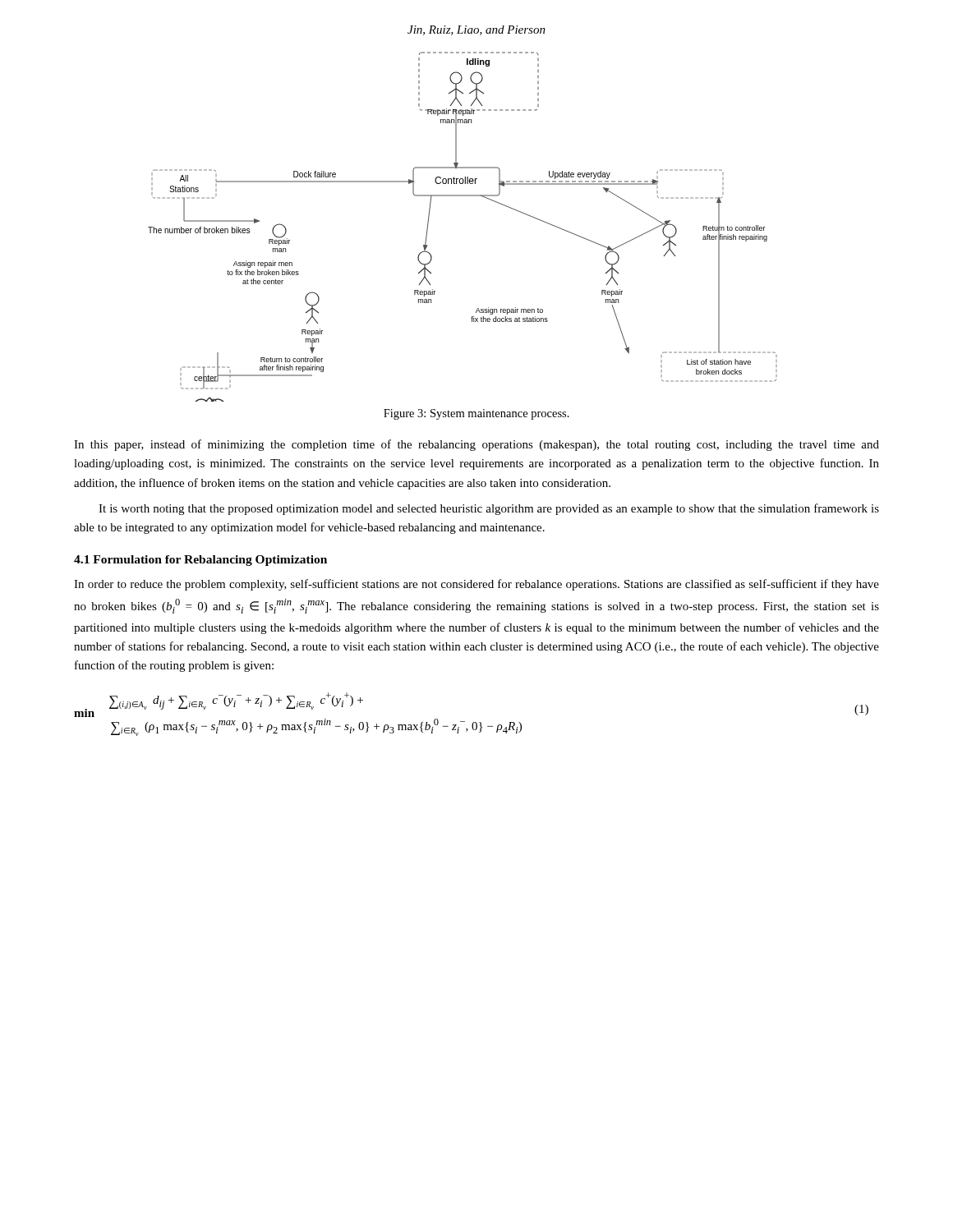Locate the text block with the text "In order to reduce the"
953x1232 pixels.
[476, 625]
